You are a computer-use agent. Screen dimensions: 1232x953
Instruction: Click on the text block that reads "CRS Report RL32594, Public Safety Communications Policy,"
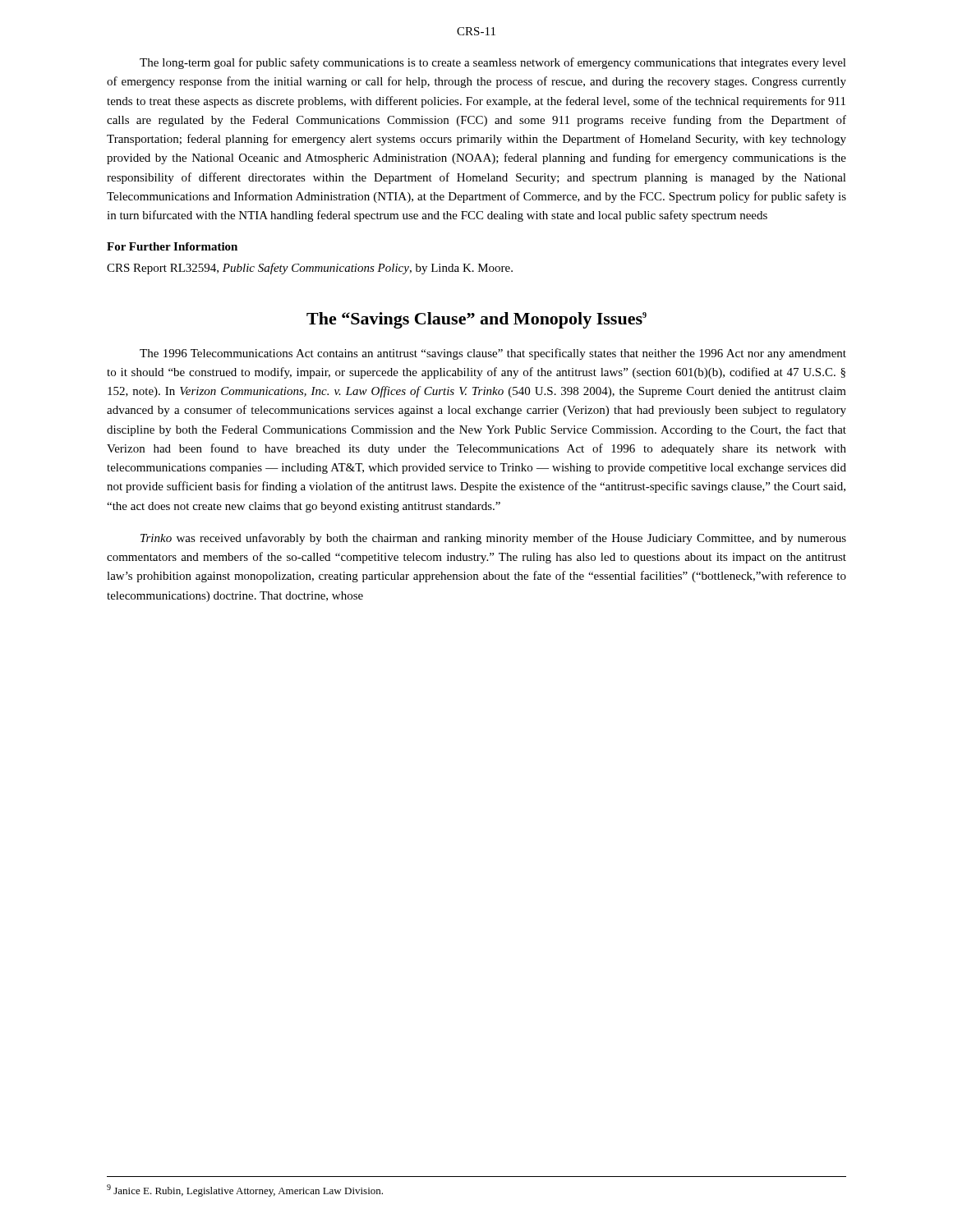pyautogui.click(x=310, y=268)
